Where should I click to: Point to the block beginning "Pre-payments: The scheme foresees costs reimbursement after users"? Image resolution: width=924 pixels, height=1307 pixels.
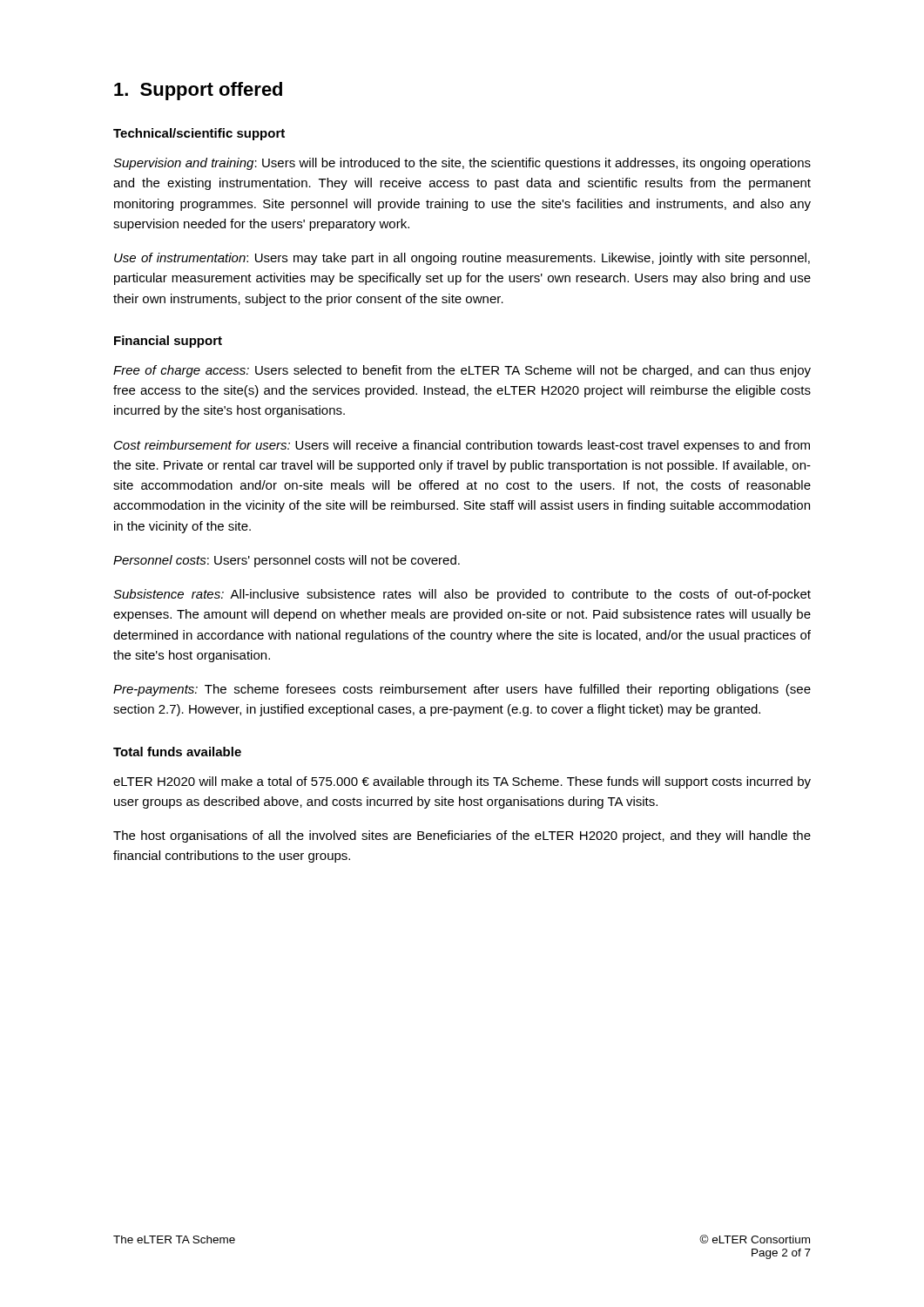point(462,699)
